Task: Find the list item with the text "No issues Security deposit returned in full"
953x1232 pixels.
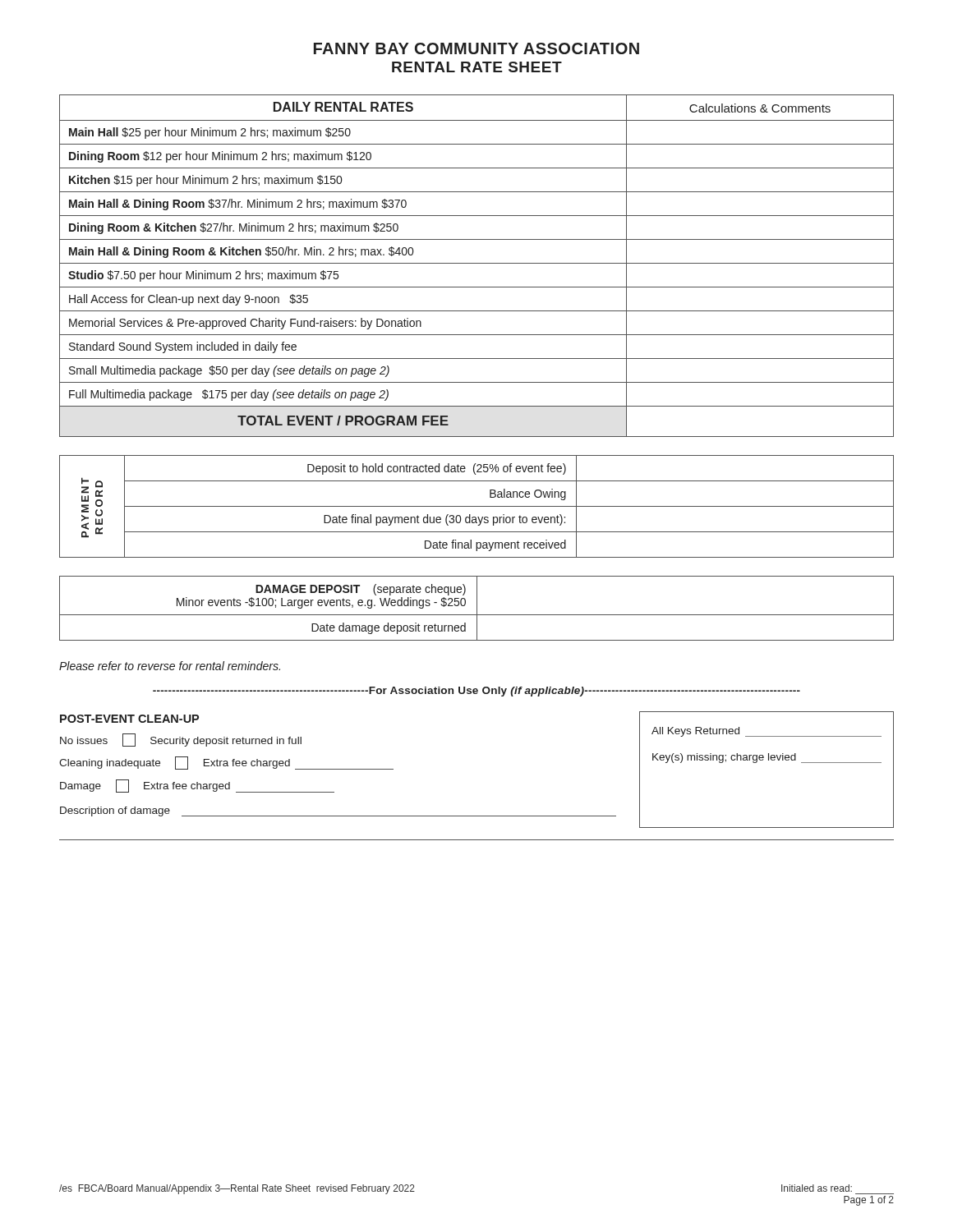Action: (181, 740)
